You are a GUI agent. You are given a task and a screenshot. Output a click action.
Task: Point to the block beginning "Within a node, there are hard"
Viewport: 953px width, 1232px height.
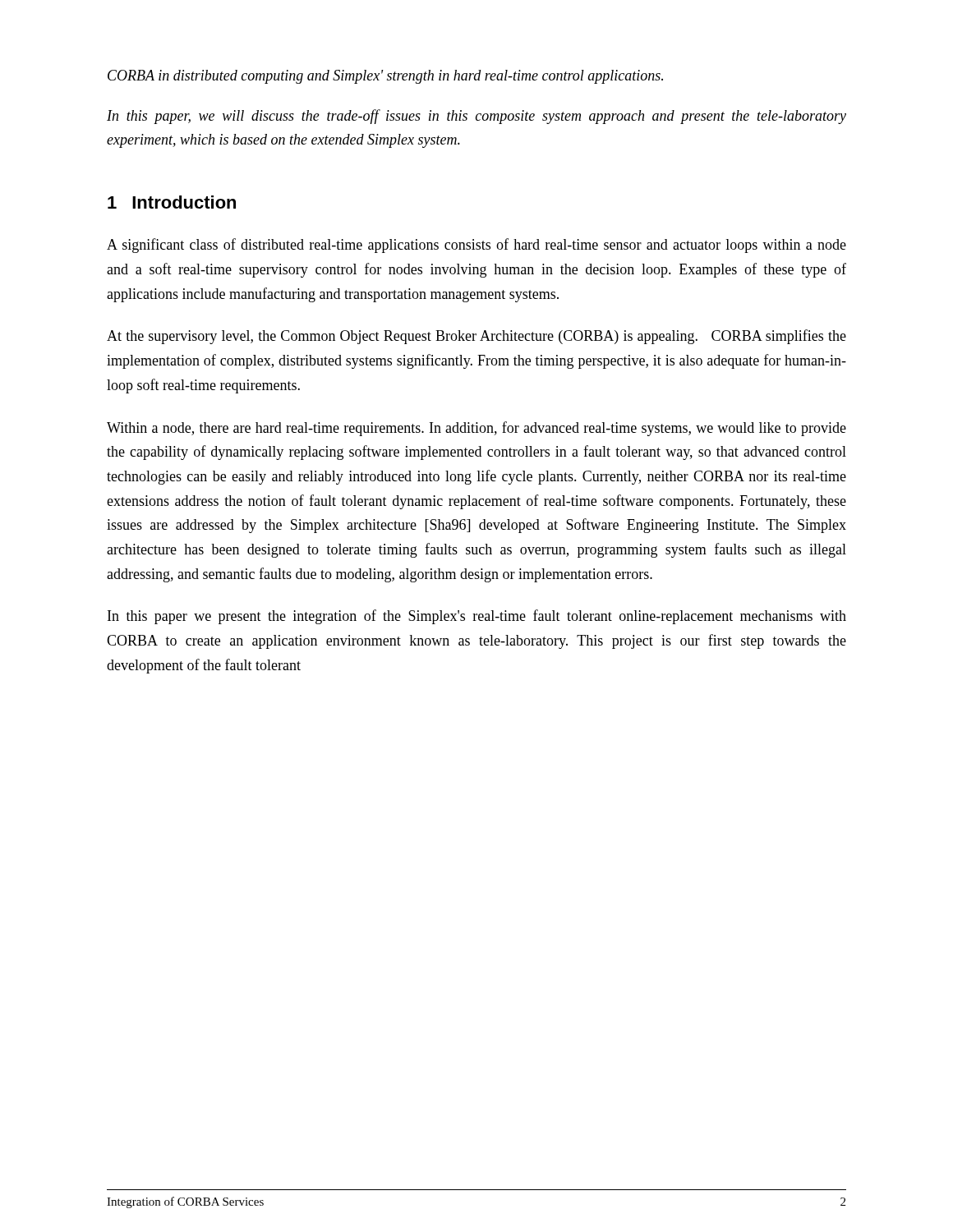coord(476,501)
